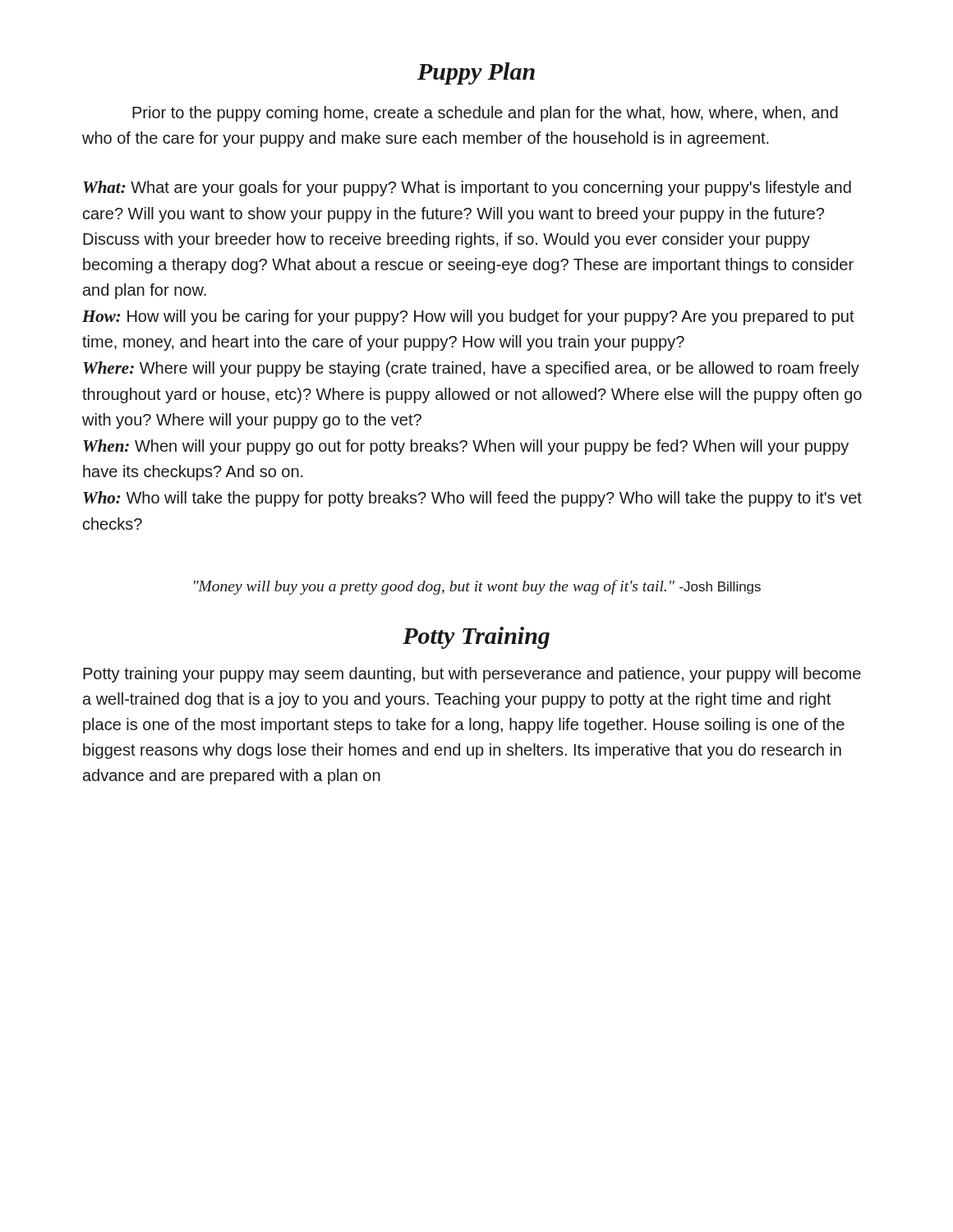
Task: Click on the text block containing "Who: Who will take the"
Action: (x=472, y=510)
